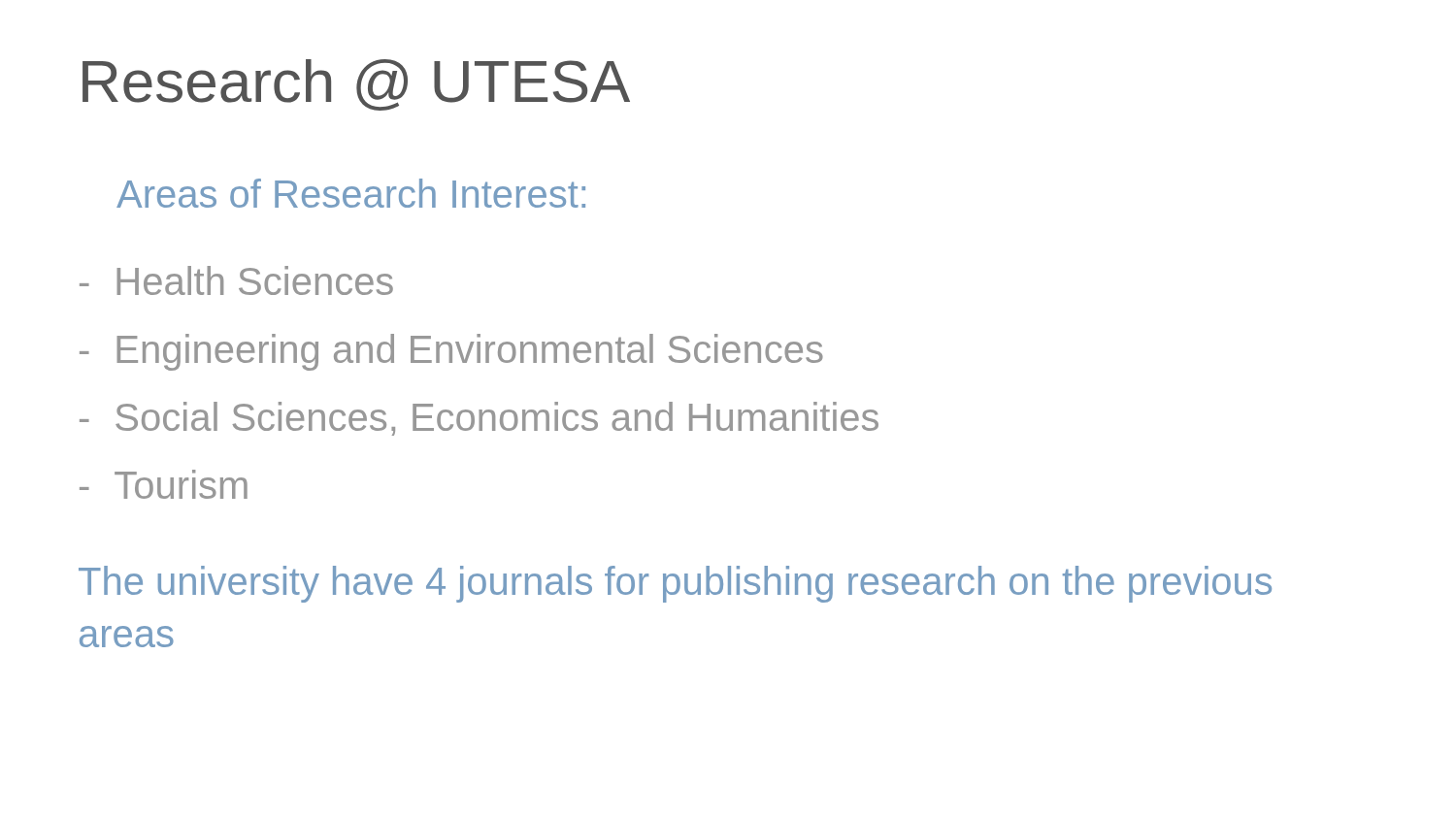Viewport: 1456px width, 819px height.
Task: Find the block starting "Social Sciences, Economics and Humanities"
Action: 479,418
